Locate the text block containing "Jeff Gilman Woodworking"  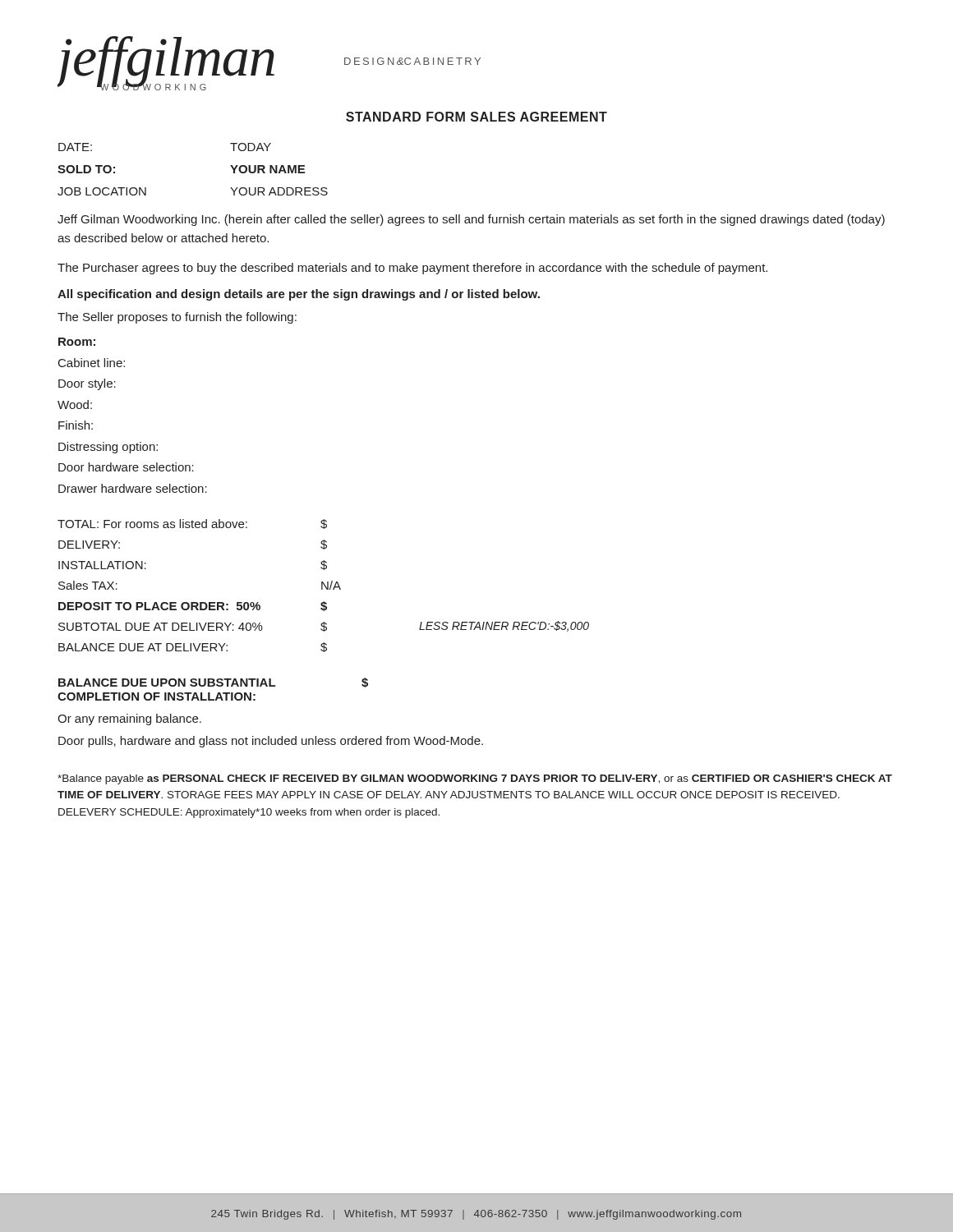coord(471,228)
